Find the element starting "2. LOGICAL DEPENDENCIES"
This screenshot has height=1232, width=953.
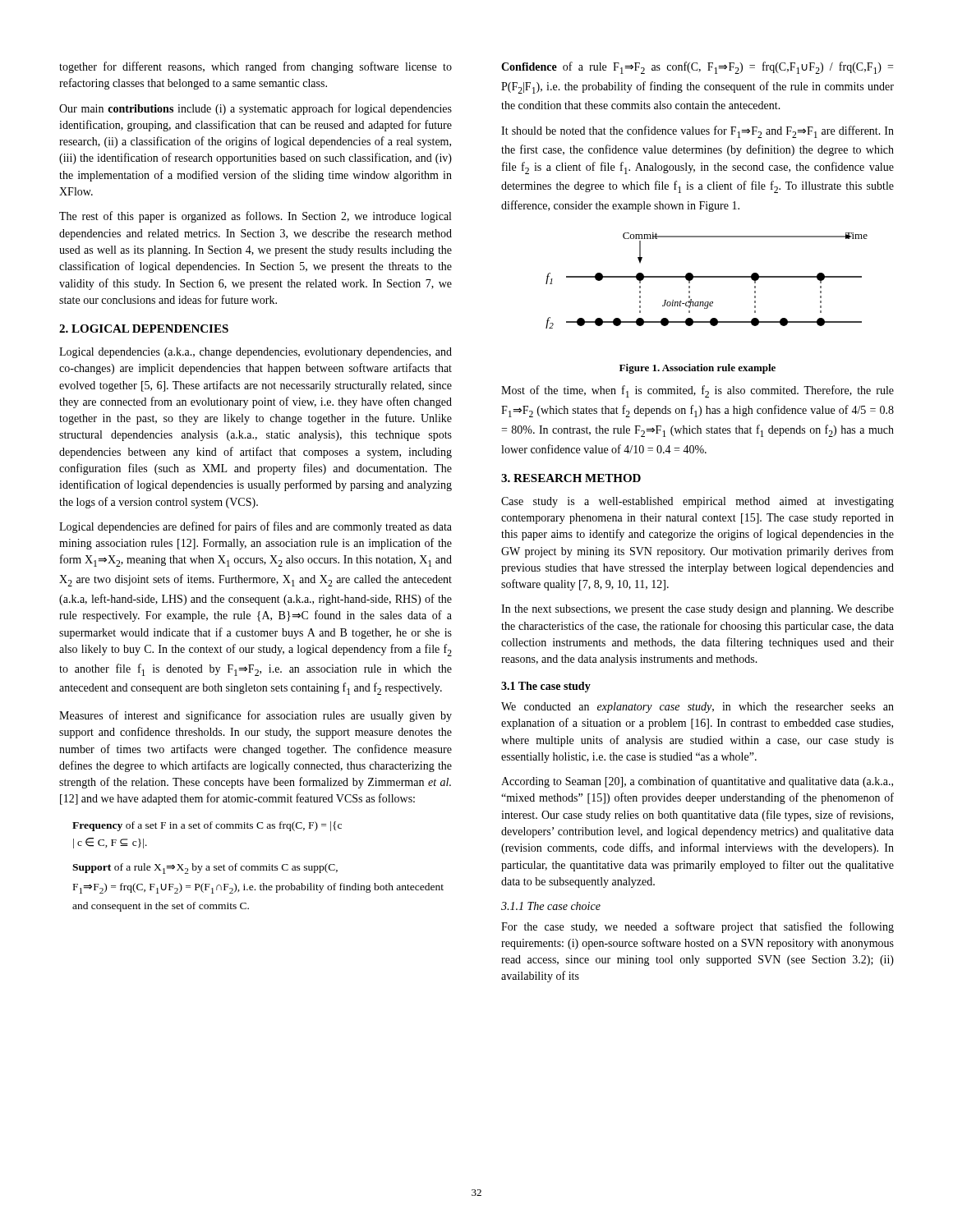click(x=144, y=329)
